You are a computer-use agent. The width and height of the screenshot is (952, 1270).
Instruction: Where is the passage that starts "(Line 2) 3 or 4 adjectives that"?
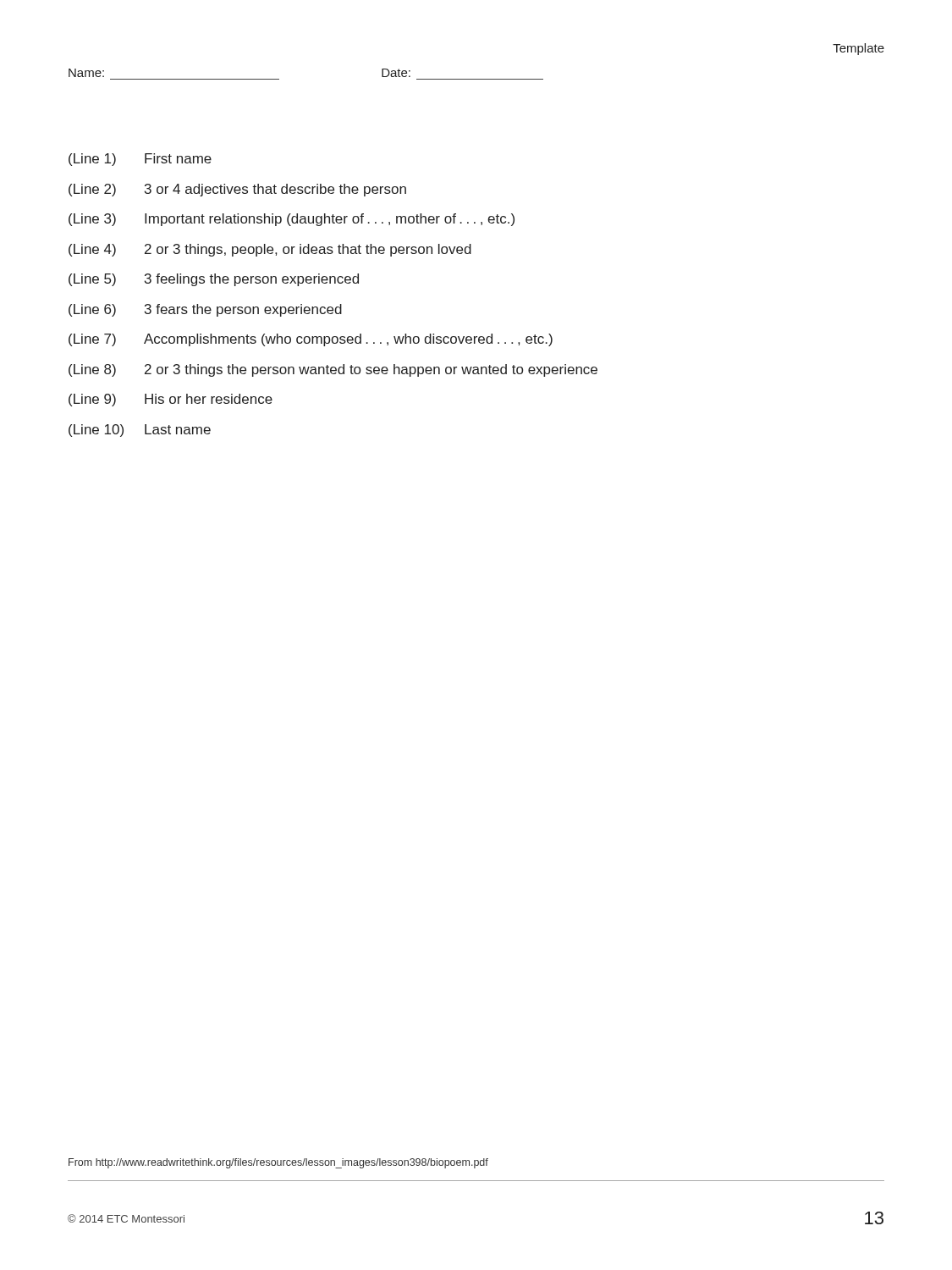pyautogui.click(x=237, y=189)
